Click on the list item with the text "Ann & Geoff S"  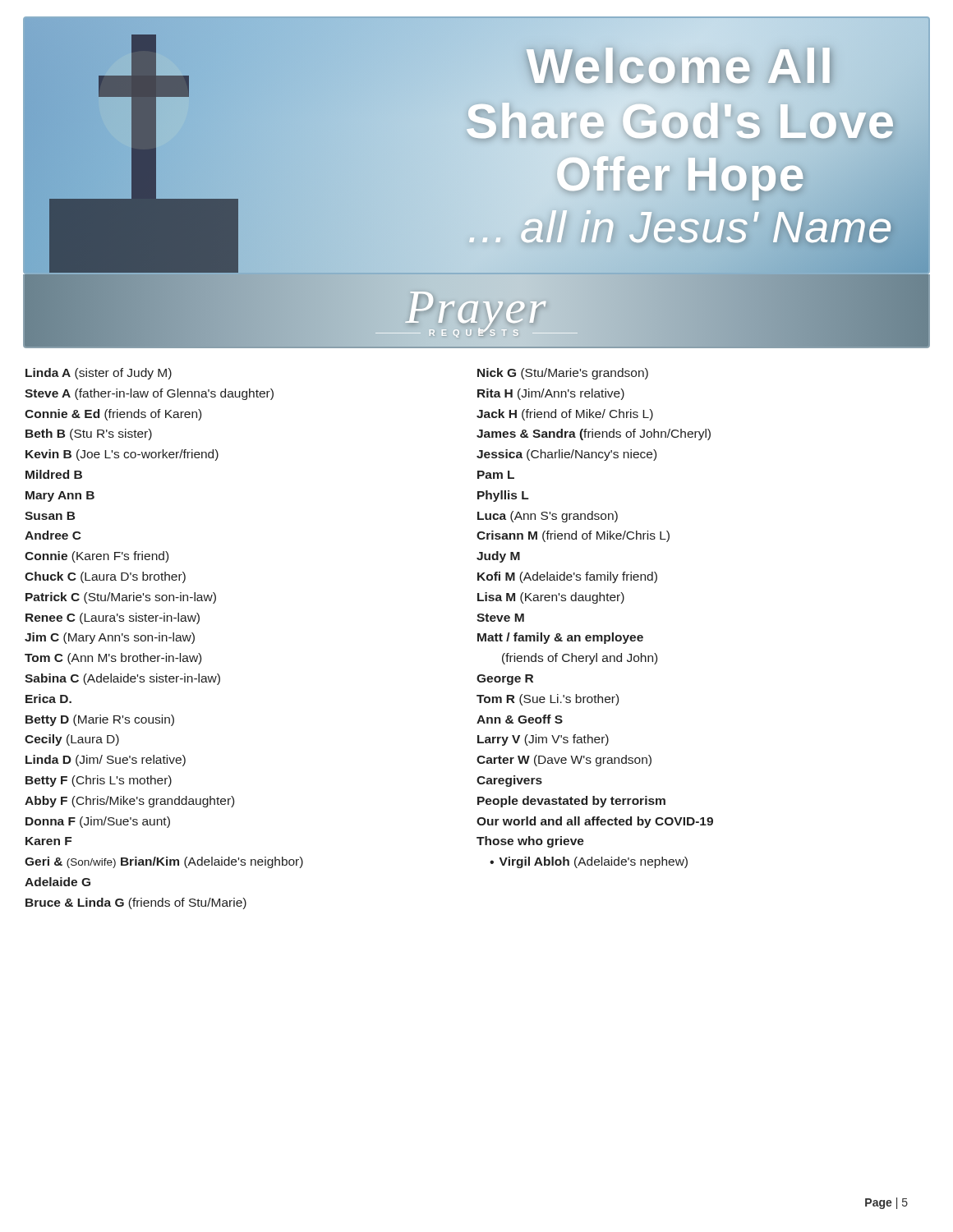click(520, 719)
